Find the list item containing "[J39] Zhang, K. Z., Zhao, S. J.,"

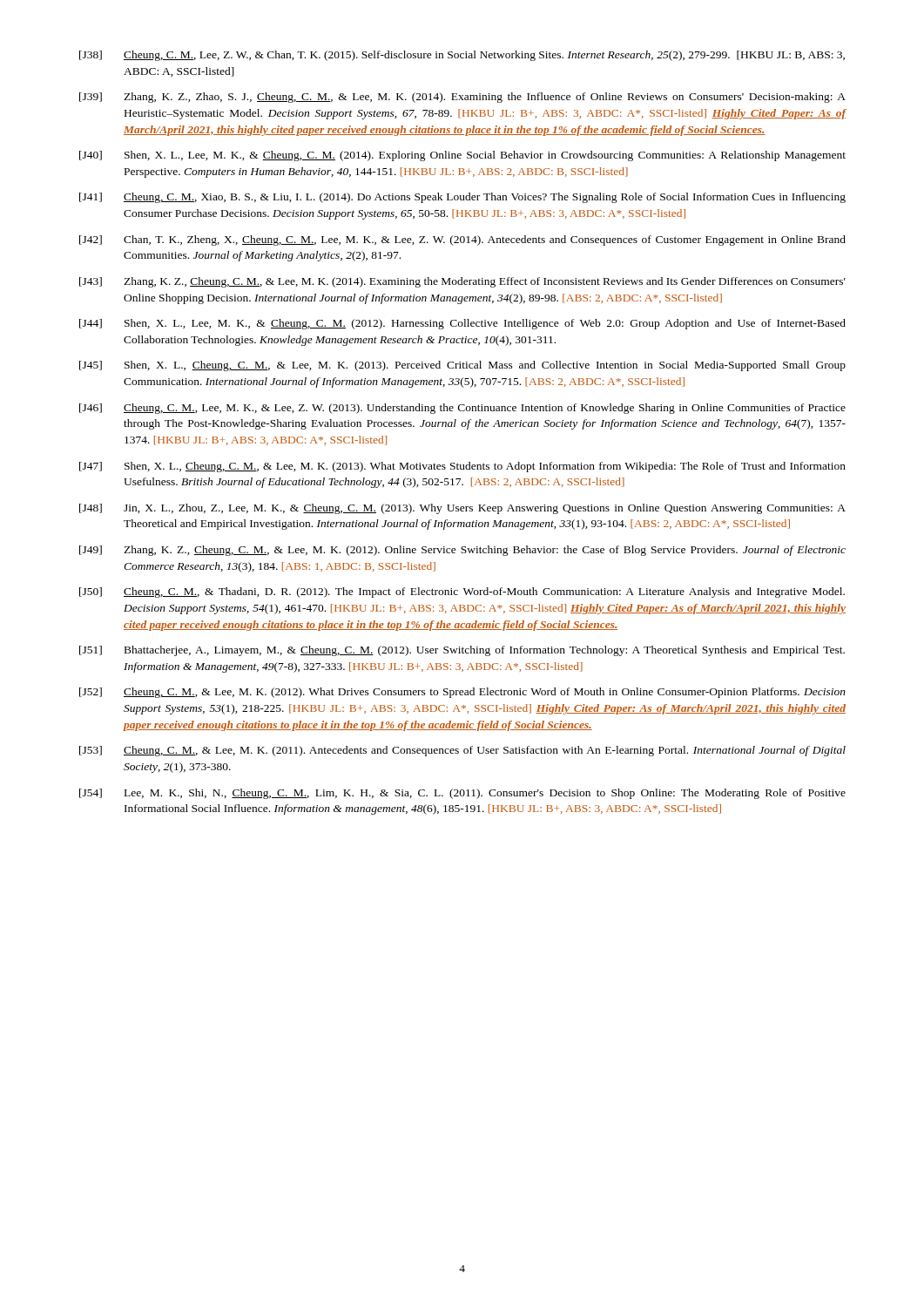[462, 113]
